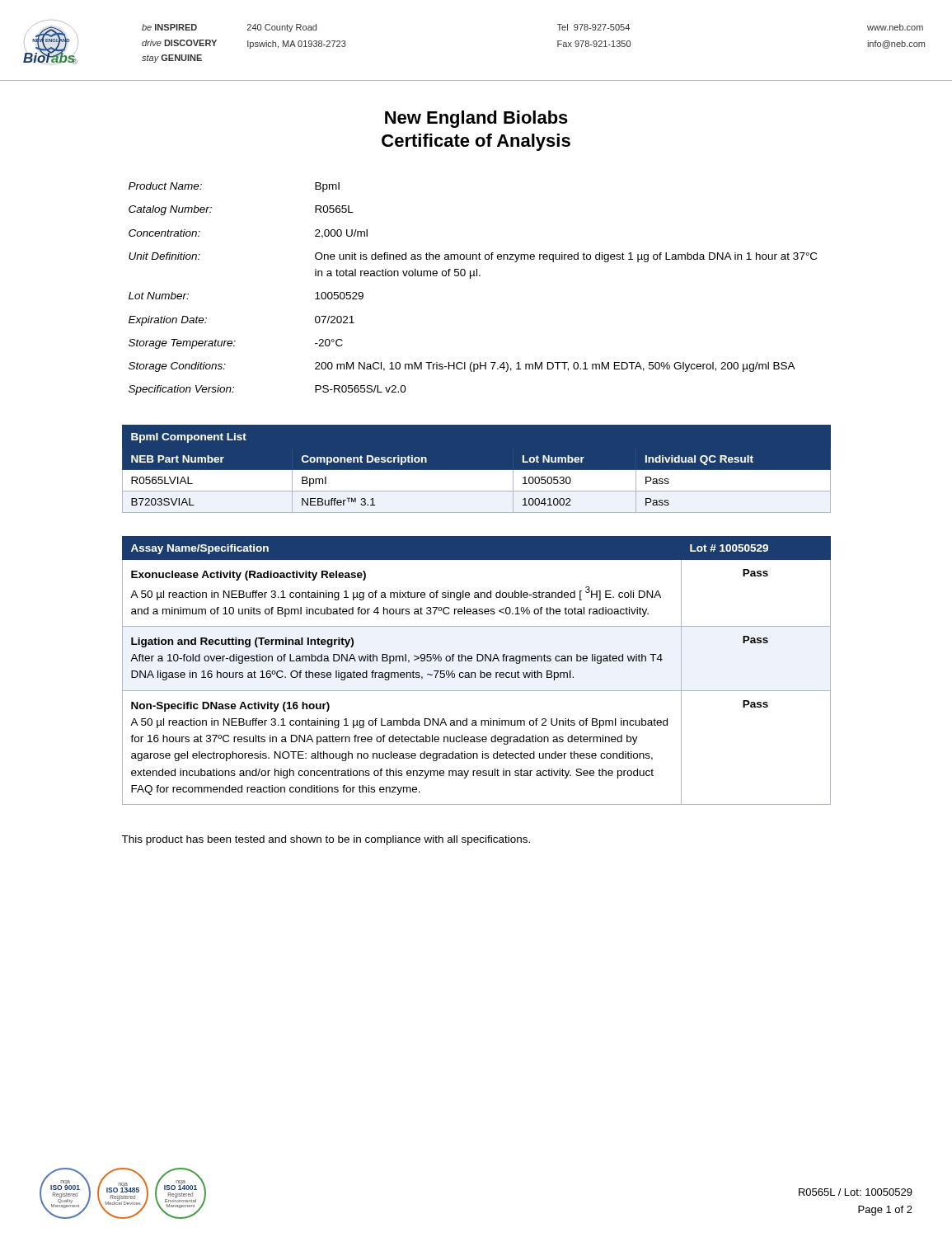Locate the table with the text "BpmI Component List"
The width and height of the screenshot is (952, 1237).
tap(476, 468)
